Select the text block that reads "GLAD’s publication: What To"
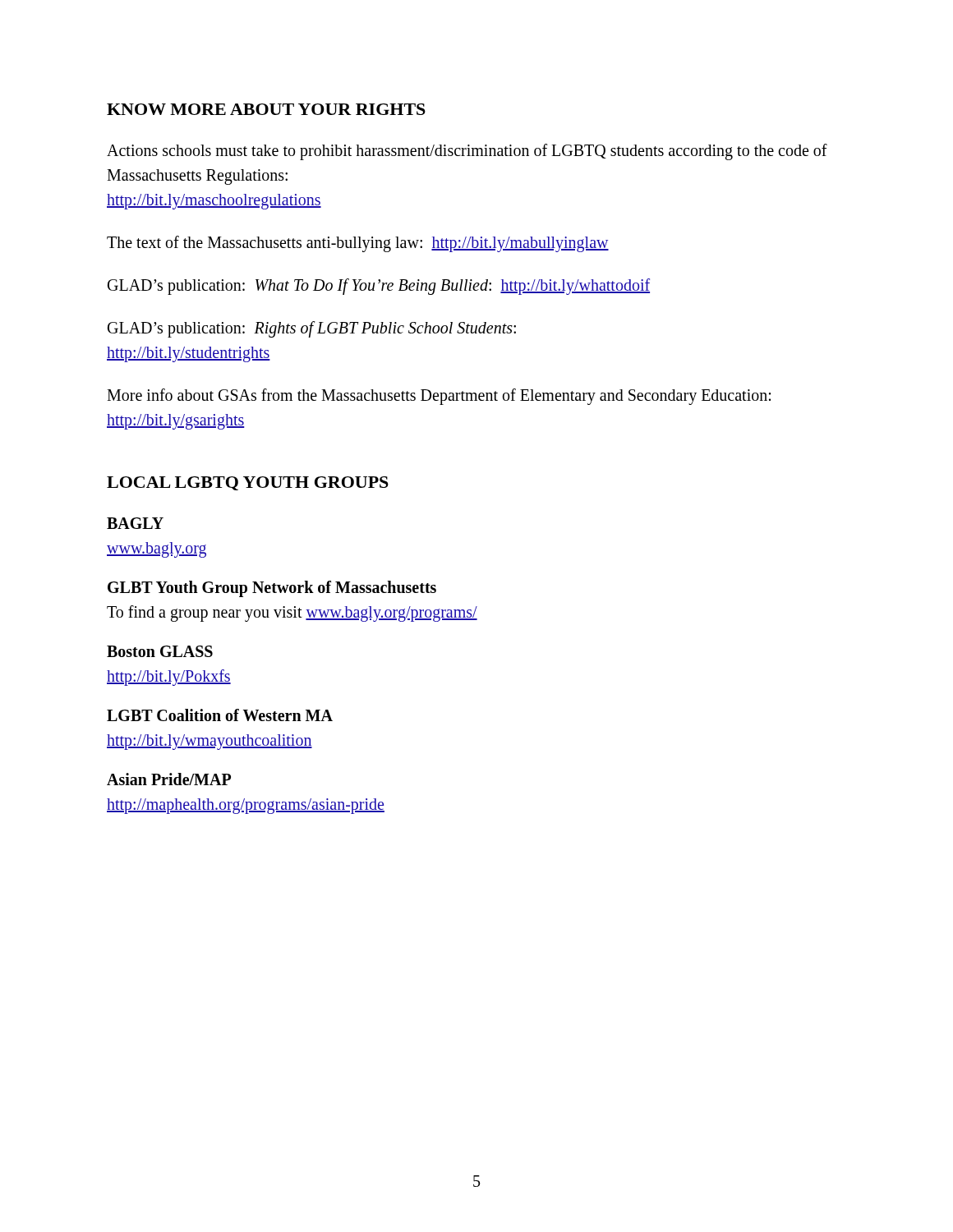Screen dimensions: 1232x953 point(378,285)
